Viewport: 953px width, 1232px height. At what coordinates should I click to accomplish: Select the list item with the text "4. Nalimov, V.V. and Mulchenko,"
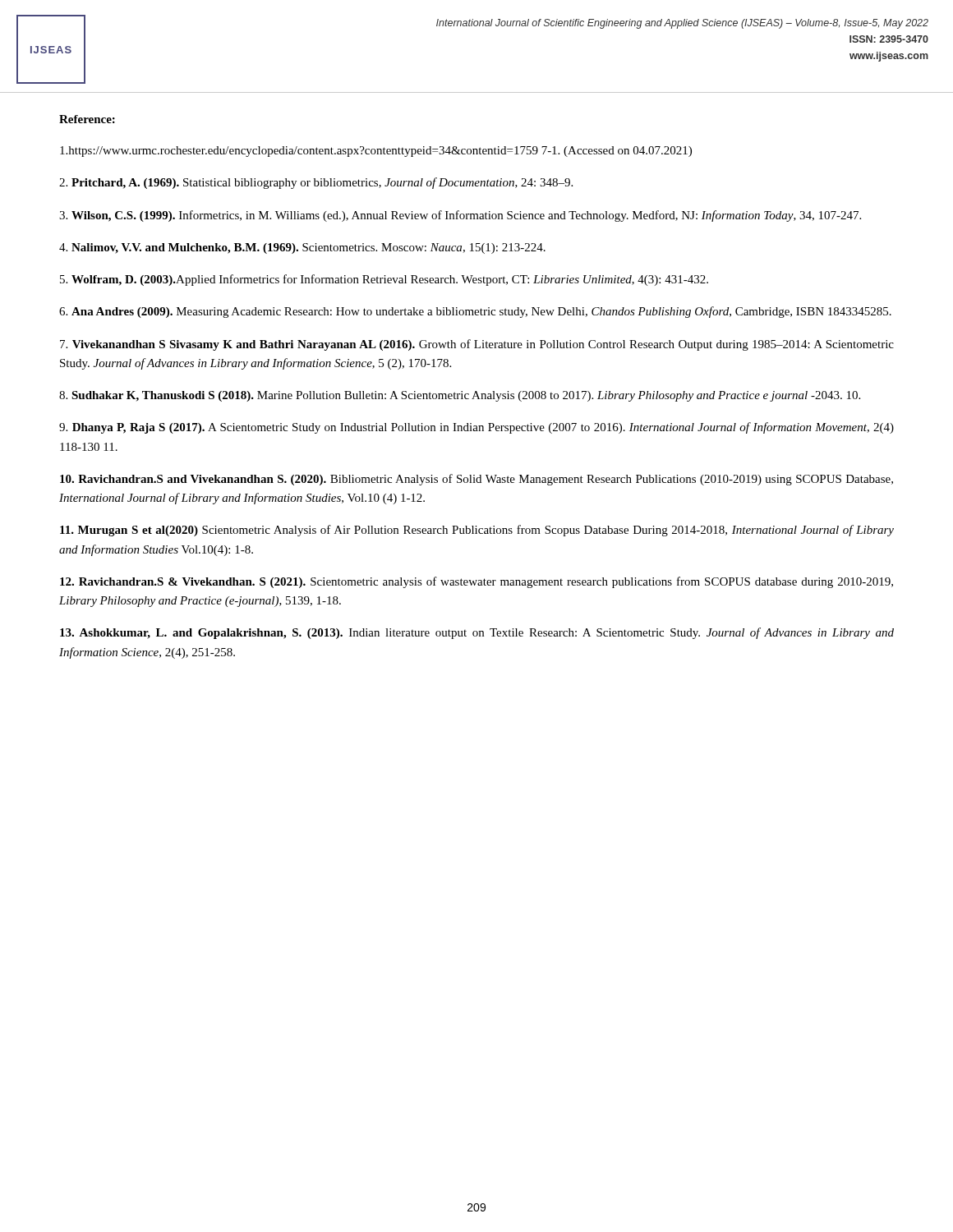pyautogui.click(x=303, y=247)
